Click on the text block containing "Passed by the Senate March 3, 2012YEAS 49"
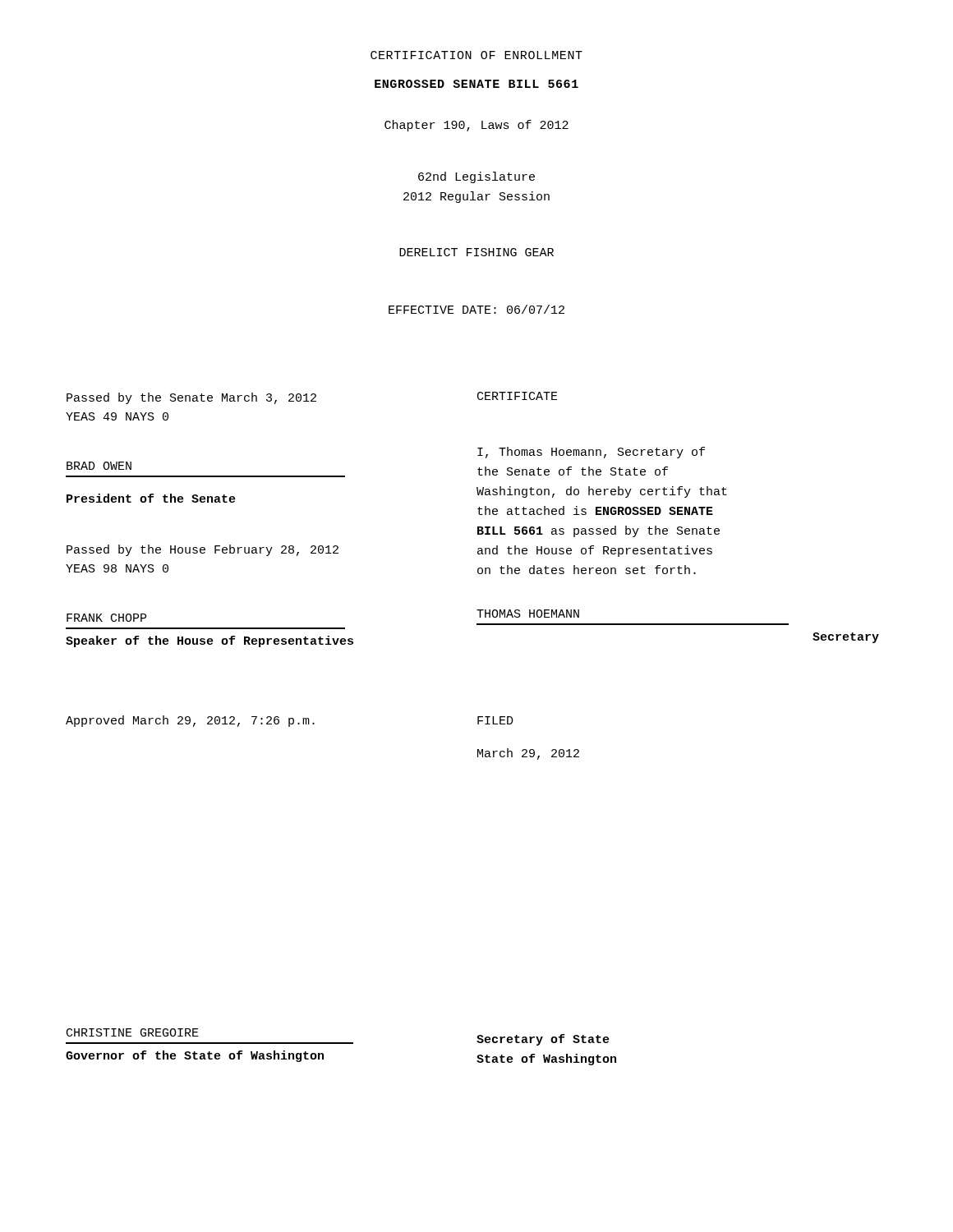The image size is (953, 1232). [x=191, y=408]
